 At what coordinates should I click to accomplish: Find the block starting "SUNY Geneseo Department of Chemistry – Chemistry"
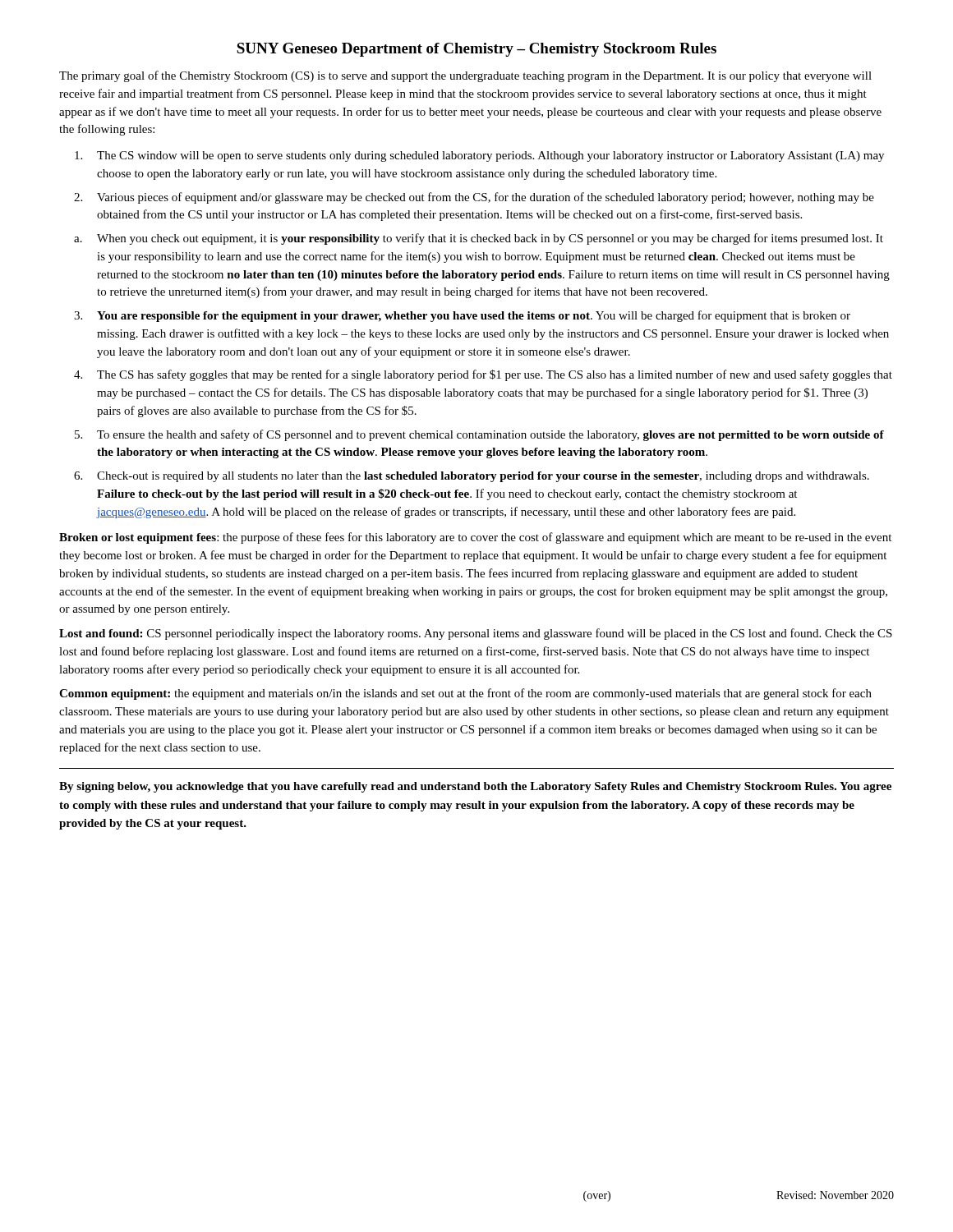476,48
